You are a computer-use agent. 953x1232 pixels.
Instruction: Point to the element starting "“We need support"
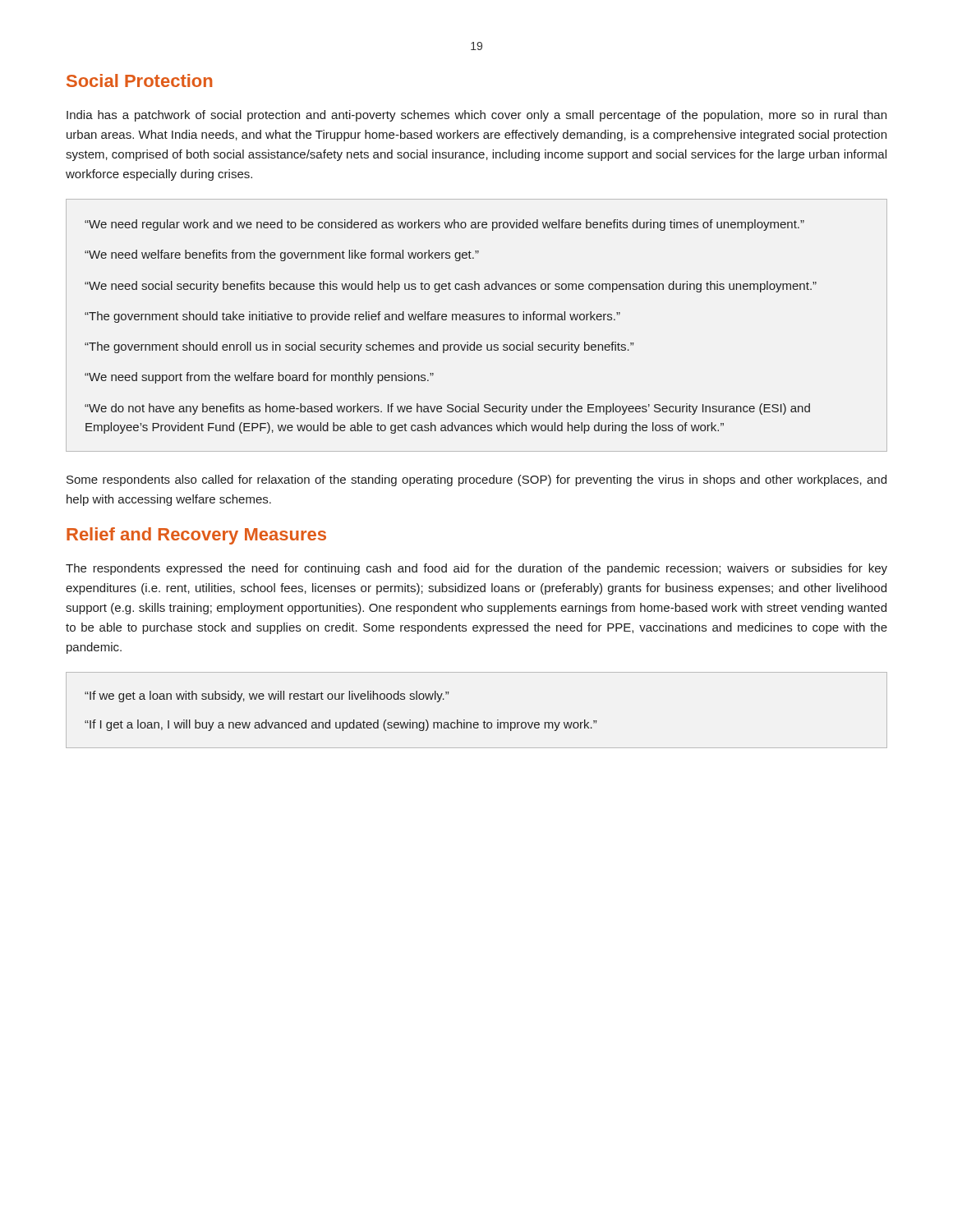(259, 377)
